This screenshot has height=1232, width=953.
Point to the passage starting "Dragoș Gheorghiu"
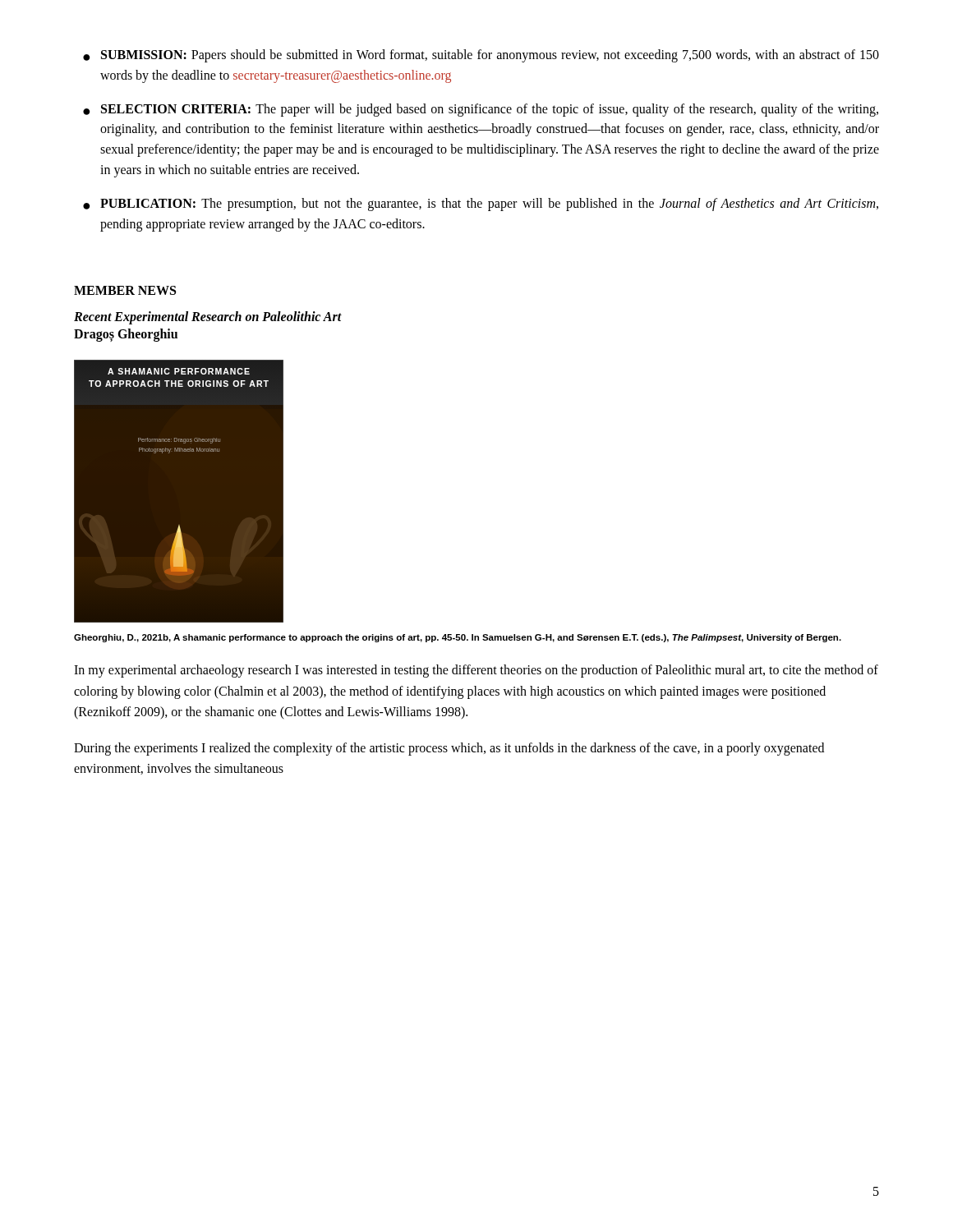click(126, 334)
